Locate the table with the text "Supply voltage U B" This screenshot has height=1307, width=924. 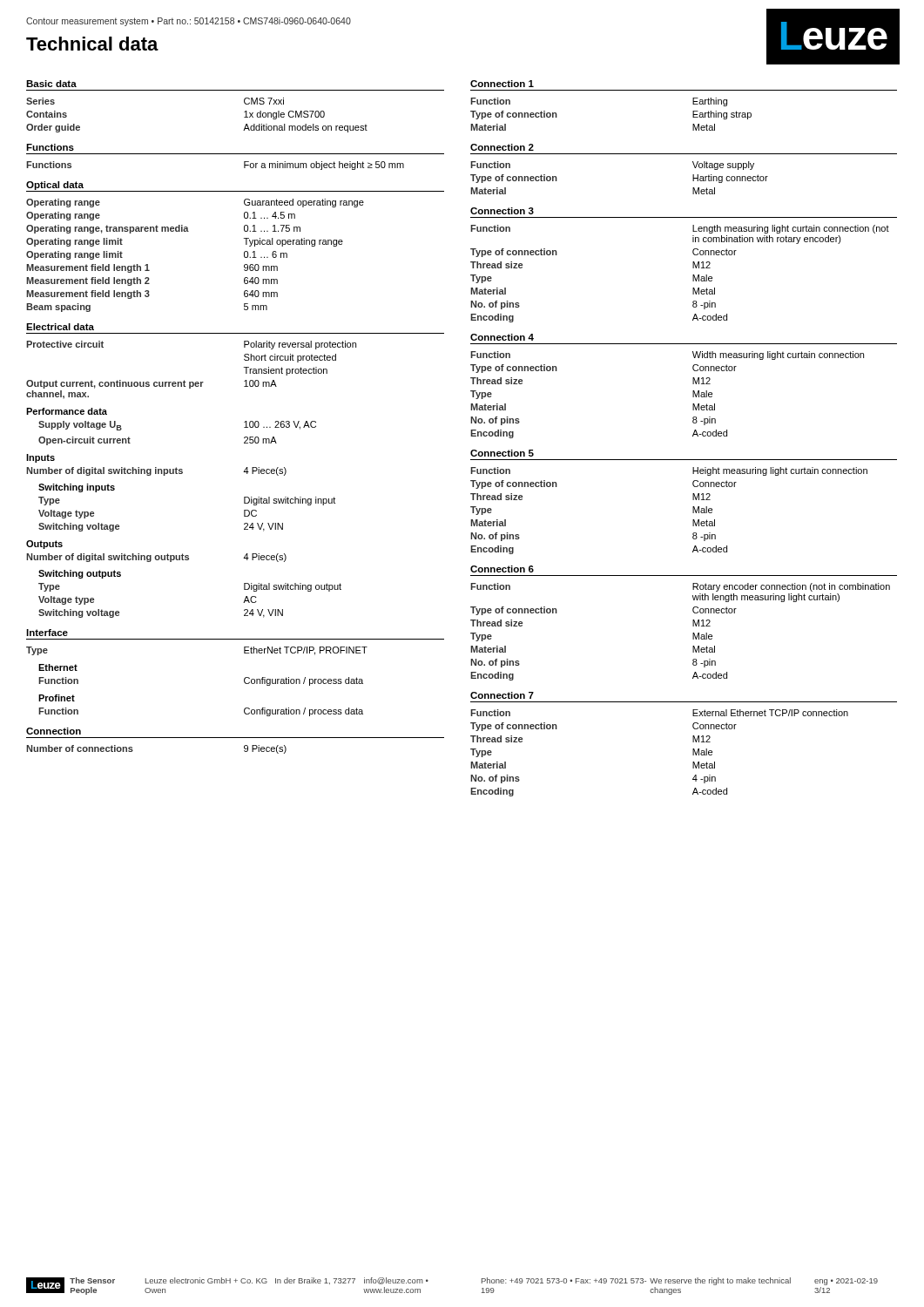coord(235,432)
